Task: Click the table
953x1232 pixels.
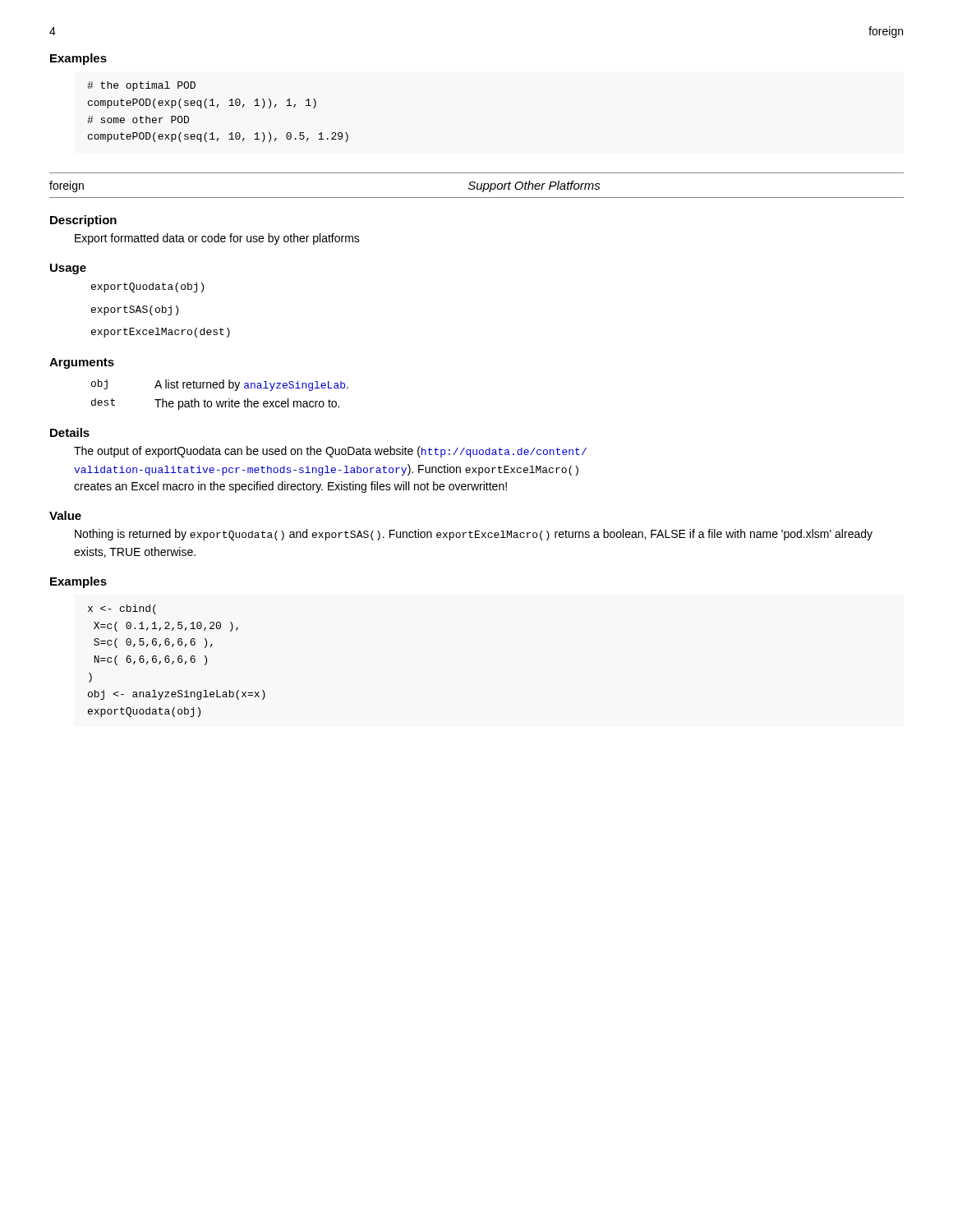Action: pyautogui.click(x=476, y=394)
